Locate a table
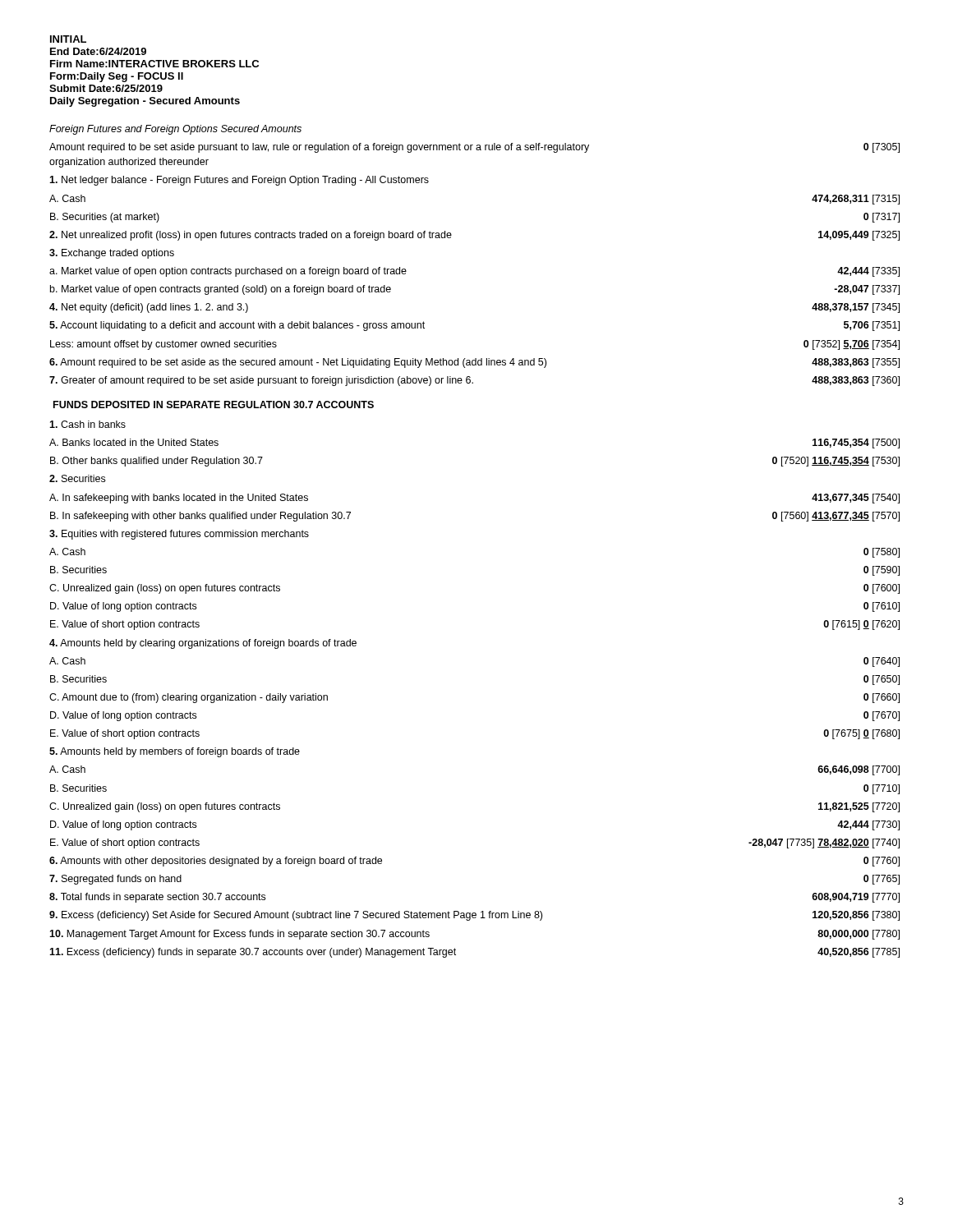This screenshot has height=1232, width=953. tap(476, 540)
